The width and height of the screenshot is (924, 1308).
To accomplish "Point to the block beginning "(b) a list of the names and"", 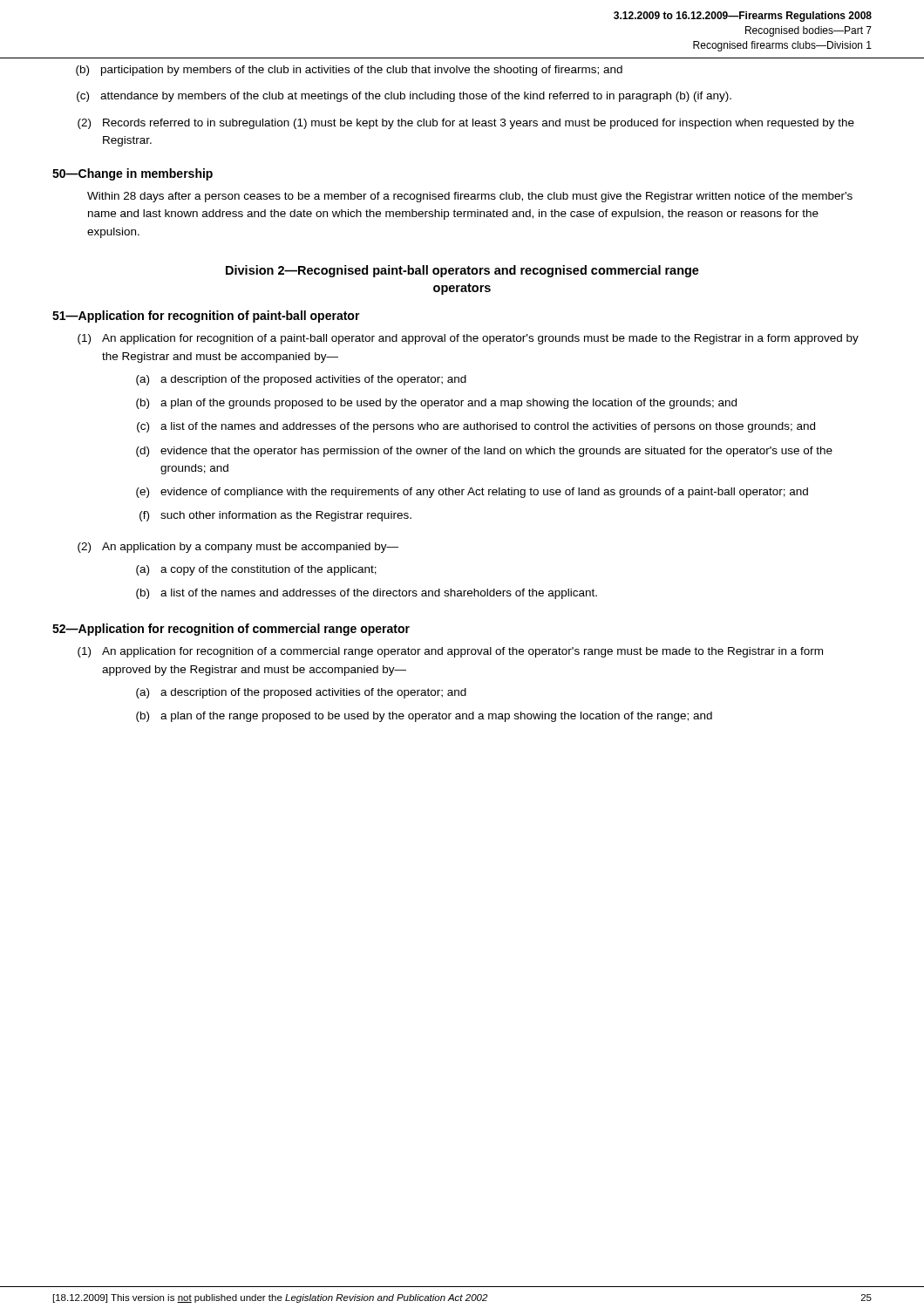I will click(x=487, y=593).
